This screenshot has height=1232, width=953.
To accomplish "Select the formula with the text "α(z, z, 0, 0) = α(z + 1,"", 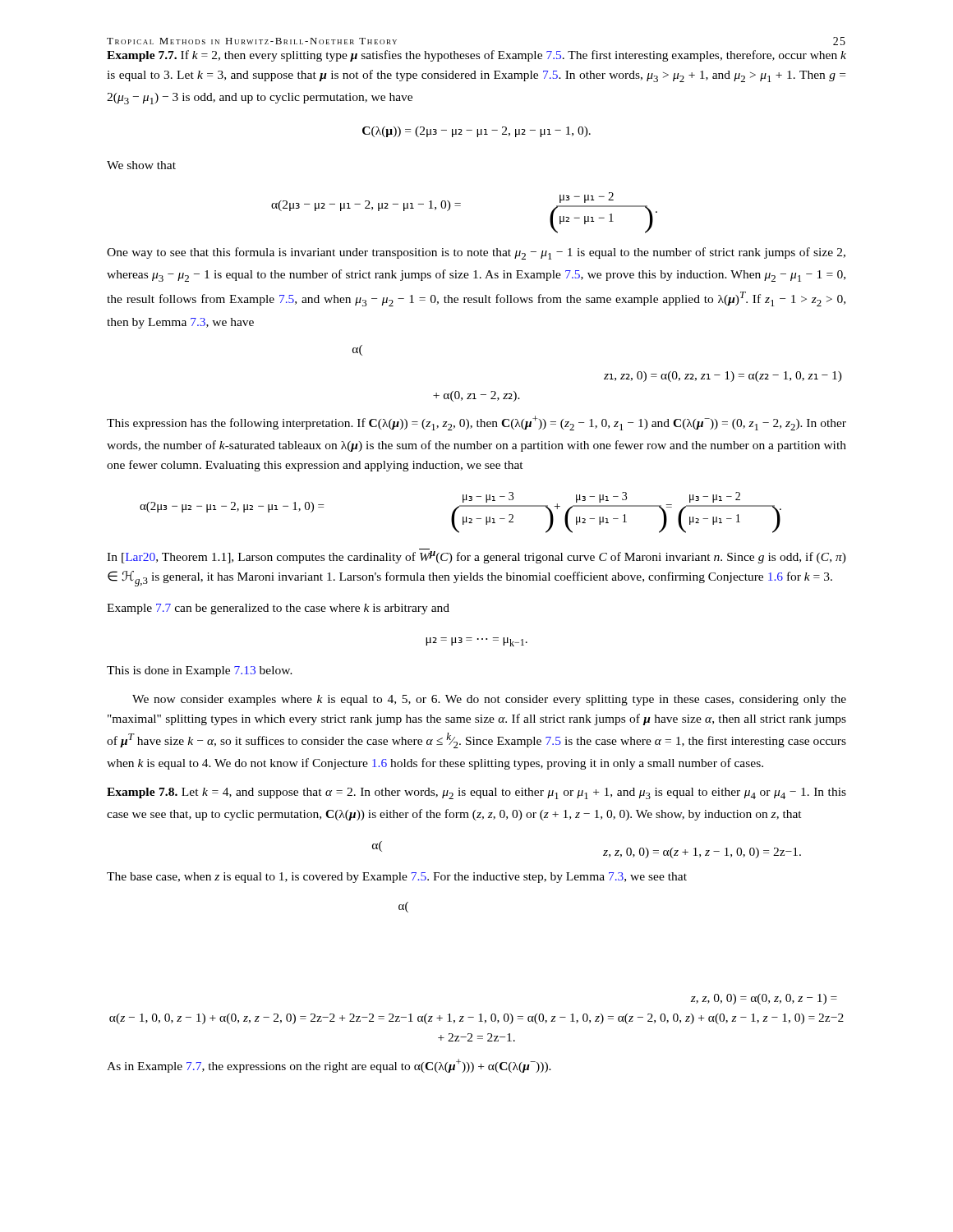I will pos(380,850).
